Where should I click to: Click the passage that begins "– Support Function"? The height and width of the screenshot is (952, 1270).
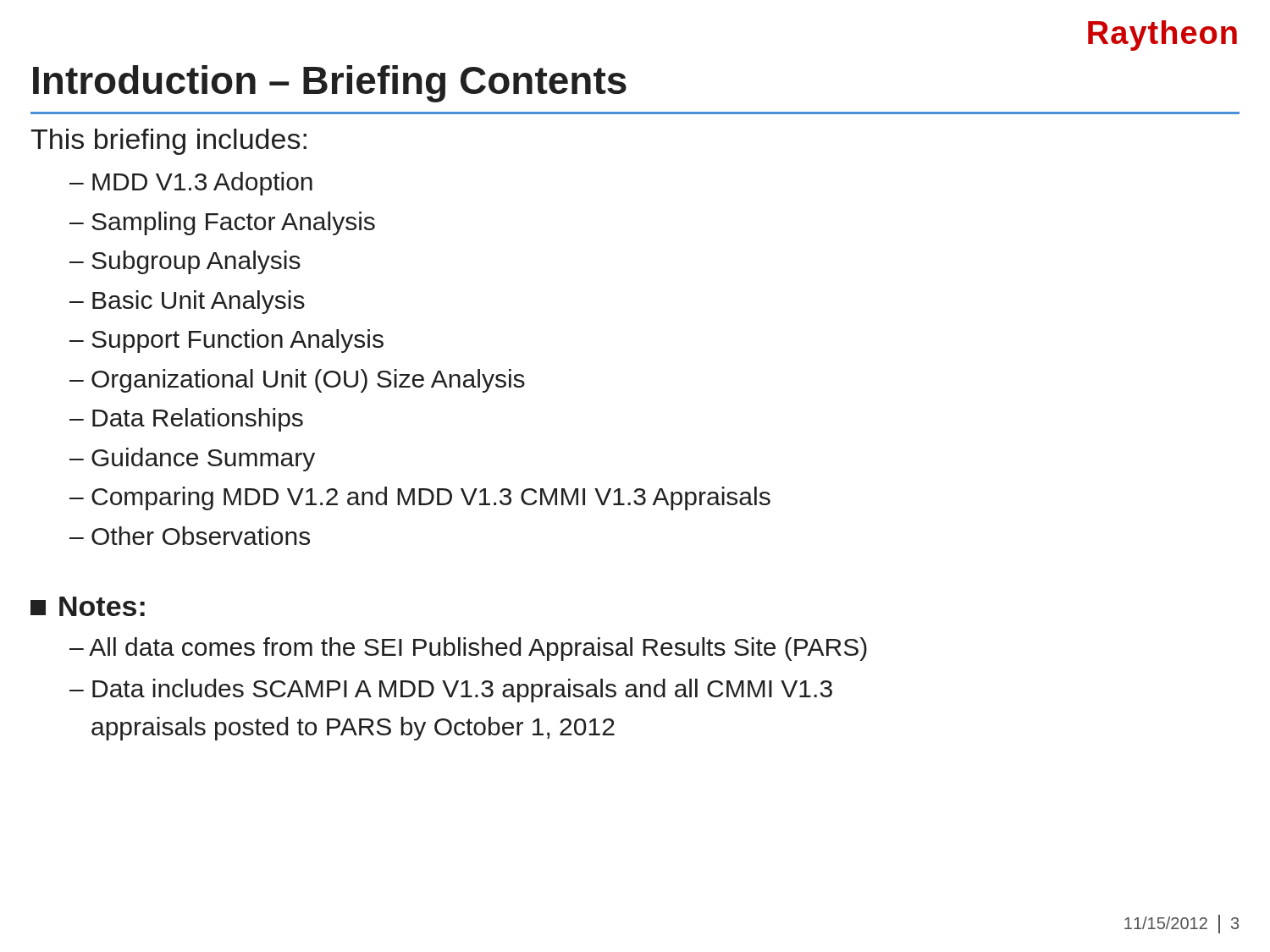coord(227,339)
